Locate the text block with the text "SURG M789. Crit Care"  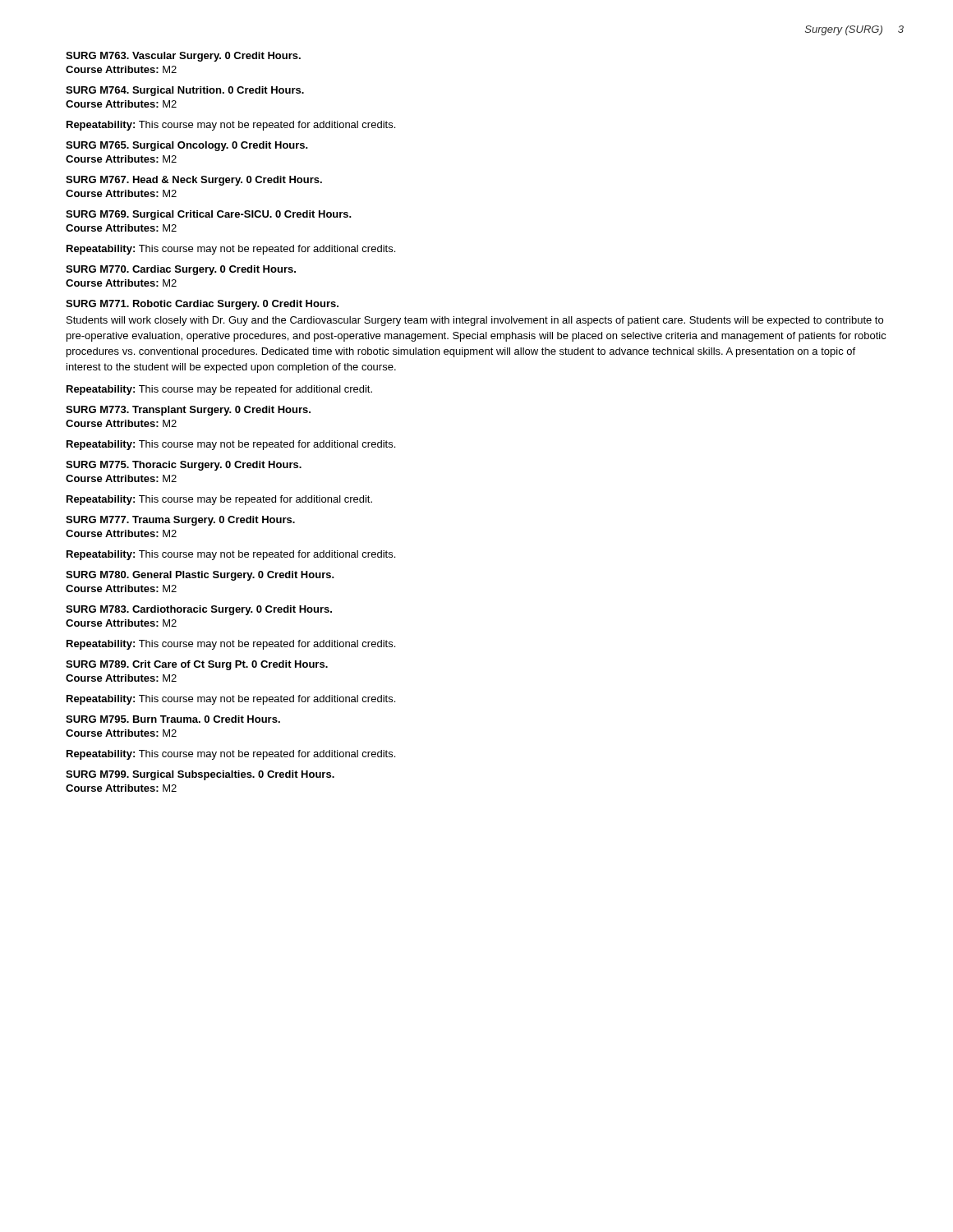click(x=197, y=665)
